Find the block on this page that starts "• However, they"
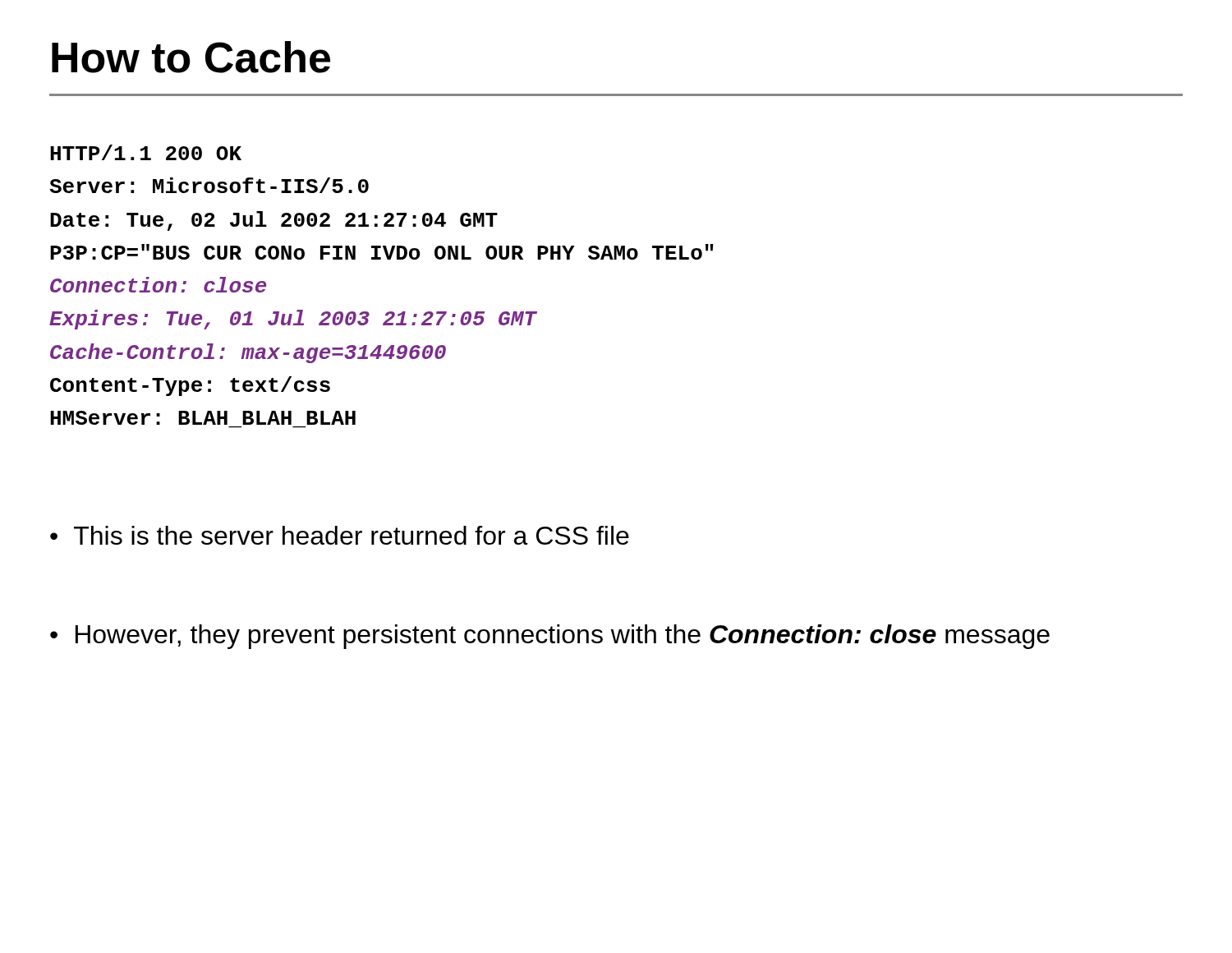Viewport: 1232px width, 953px height. (x=616, y=634)
